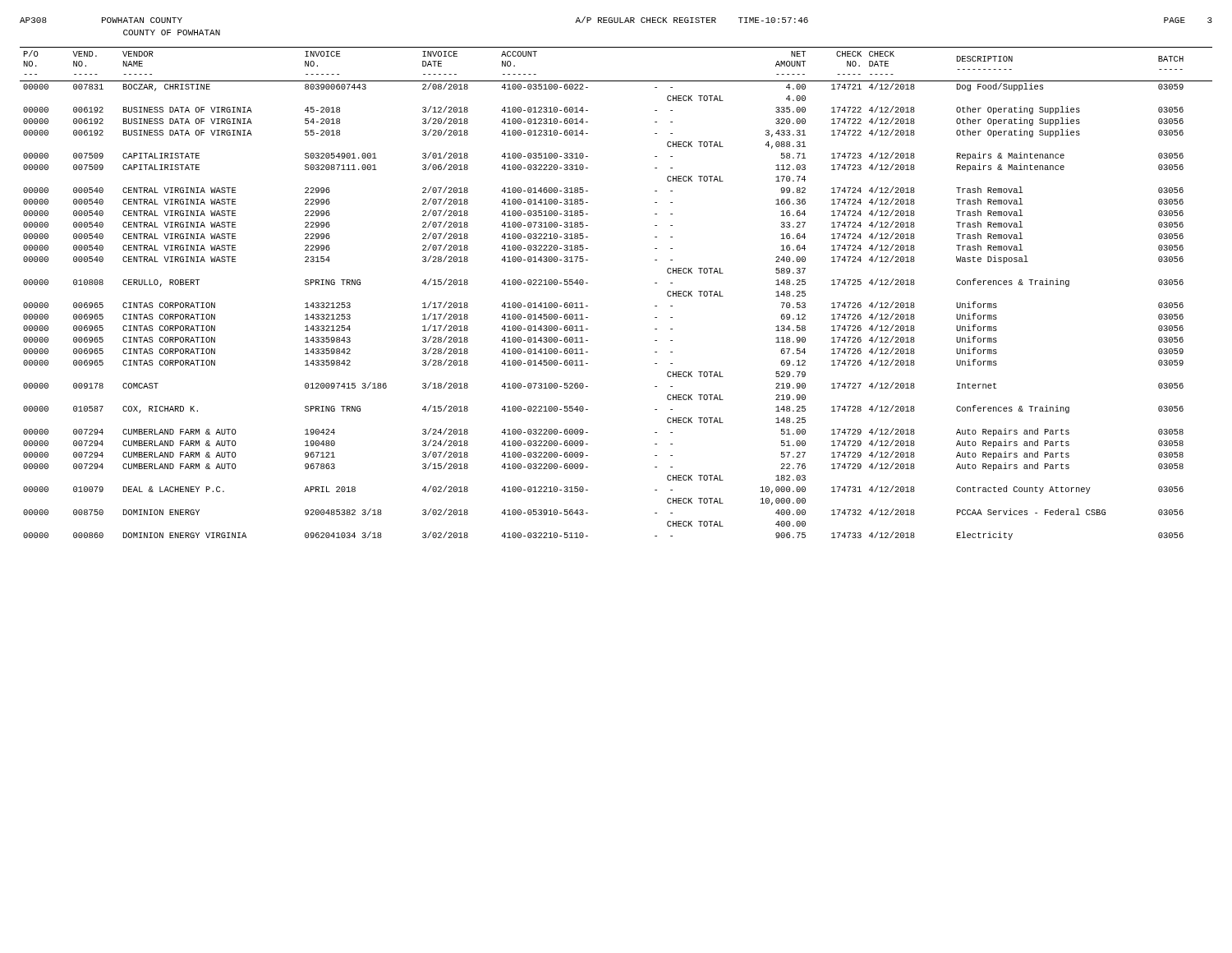Select the table
Image resolution: width=1232 pixels, height=953 pixels.
[616, 294]
